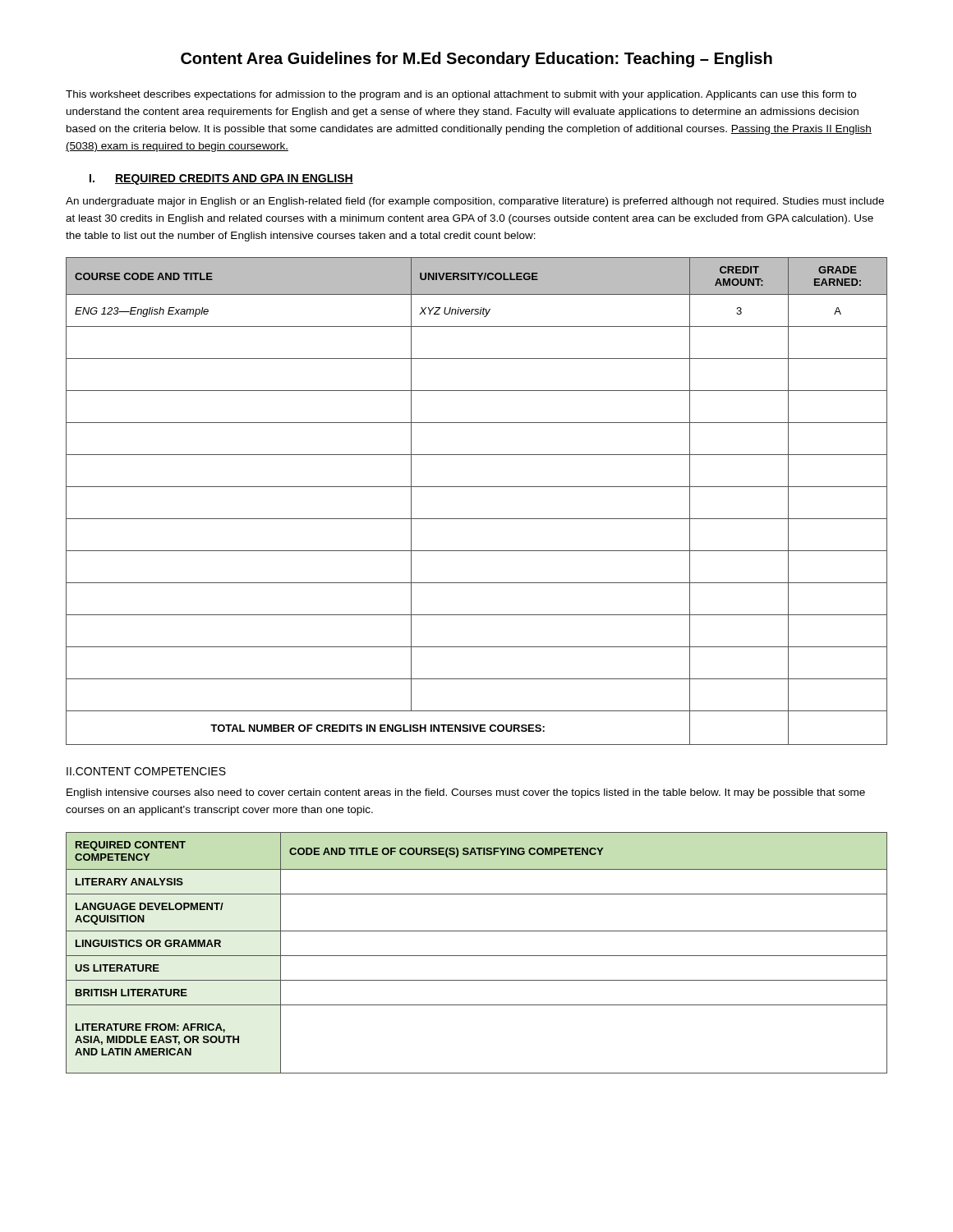The height and width of the screenshot is (1232, 953).
Task: Find the table that mentions "XYZ University"
Action: coord(476,501)
